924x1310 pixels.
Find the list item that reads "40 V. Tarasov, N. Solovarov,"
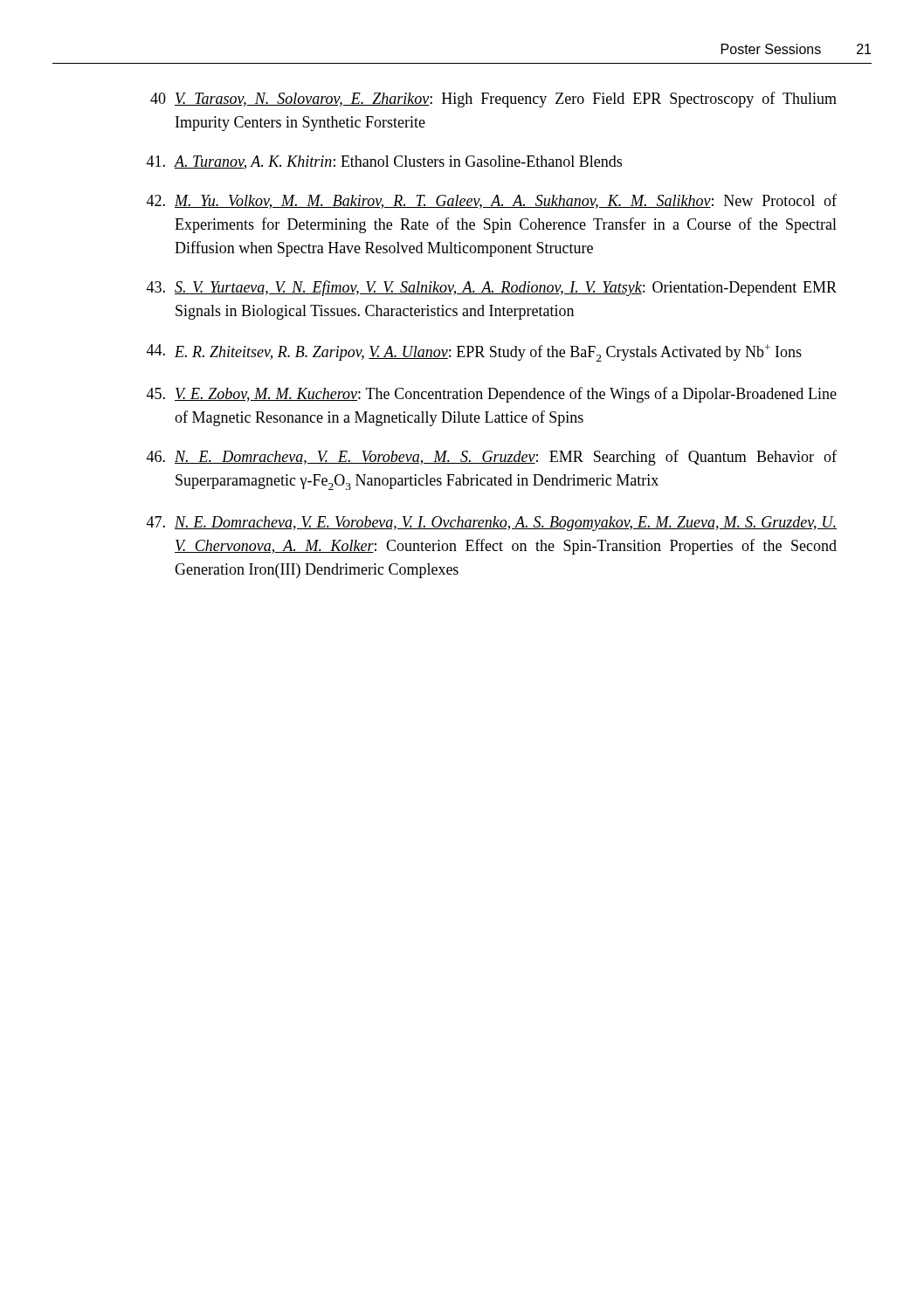click(x=475, y=111)
